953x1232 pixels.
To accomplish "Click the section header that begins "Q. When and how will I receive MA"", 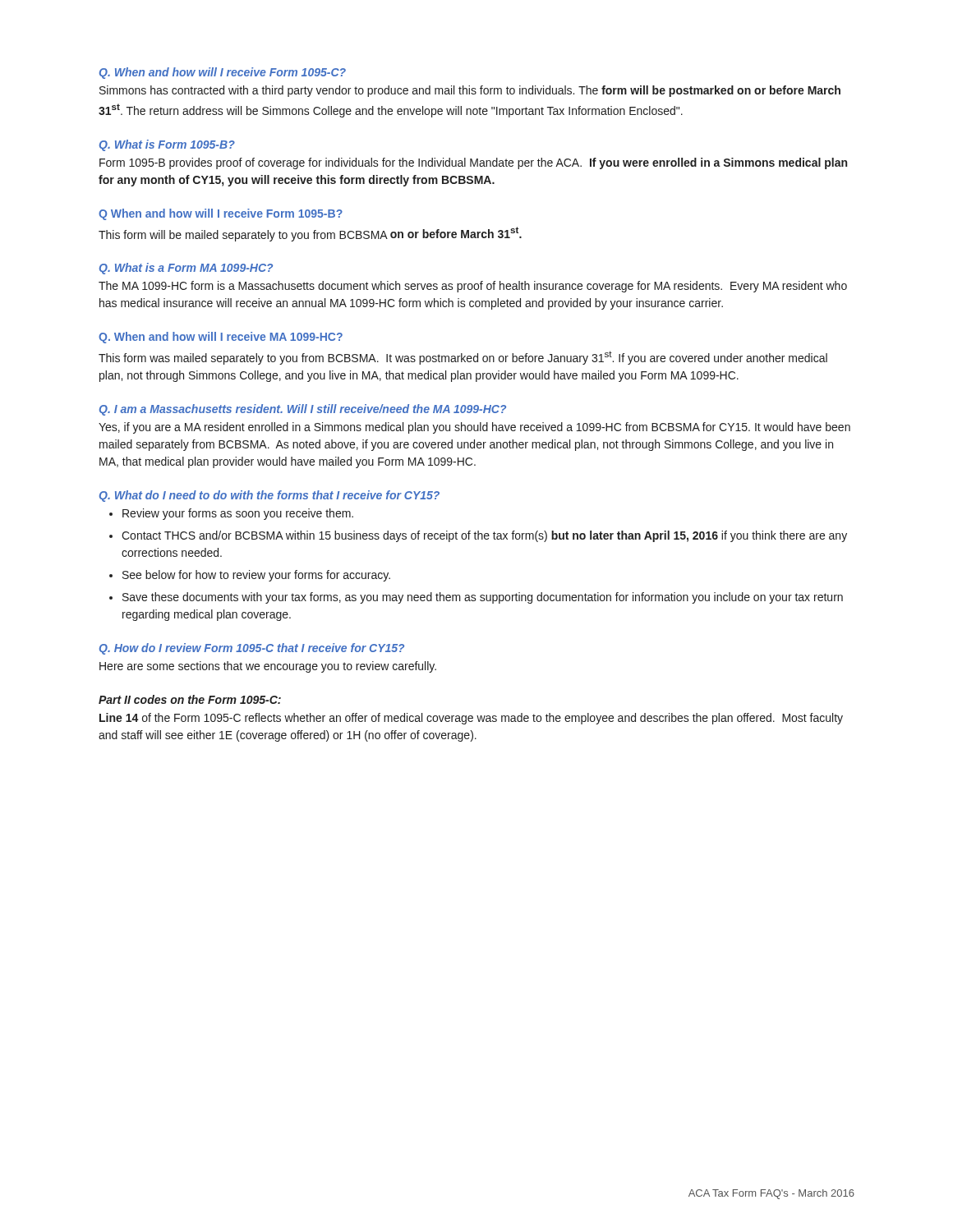I will click(221, 337).
